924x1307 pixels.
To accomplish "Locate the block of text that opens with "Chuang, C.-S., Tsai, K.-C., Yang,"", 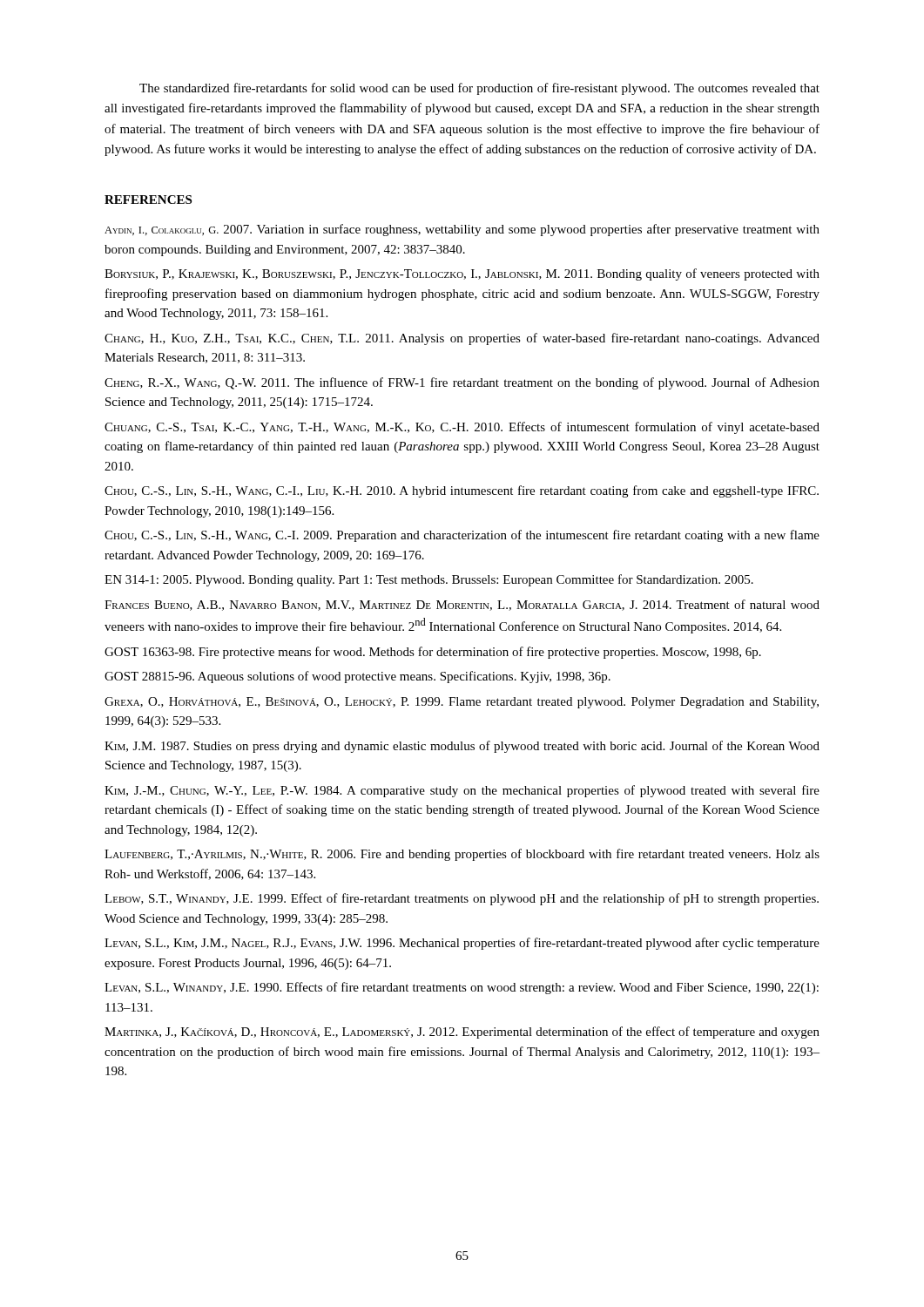I will click(462, 446).
